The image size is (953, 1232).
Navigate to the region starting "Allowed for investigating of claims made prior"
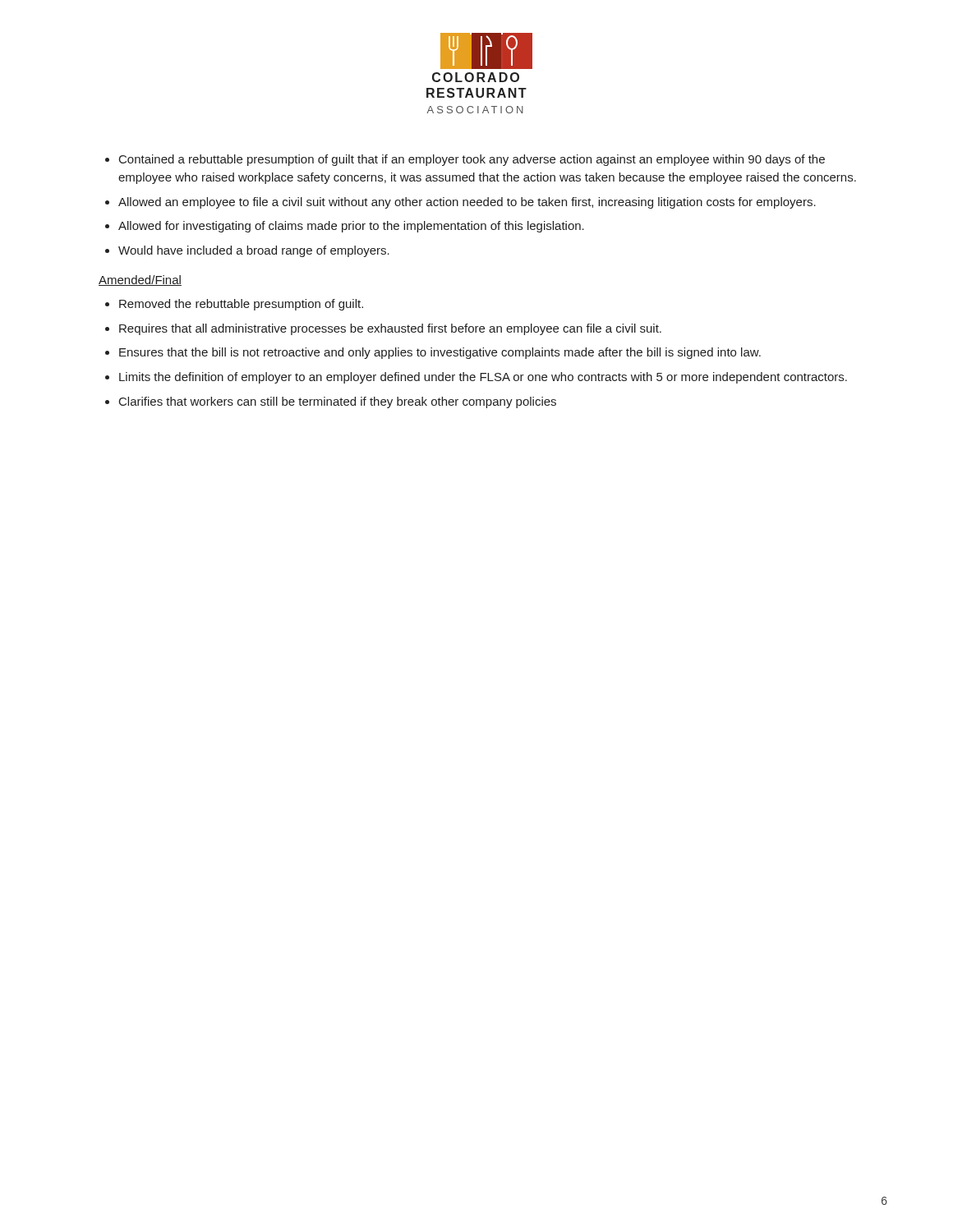coord(352,226)
